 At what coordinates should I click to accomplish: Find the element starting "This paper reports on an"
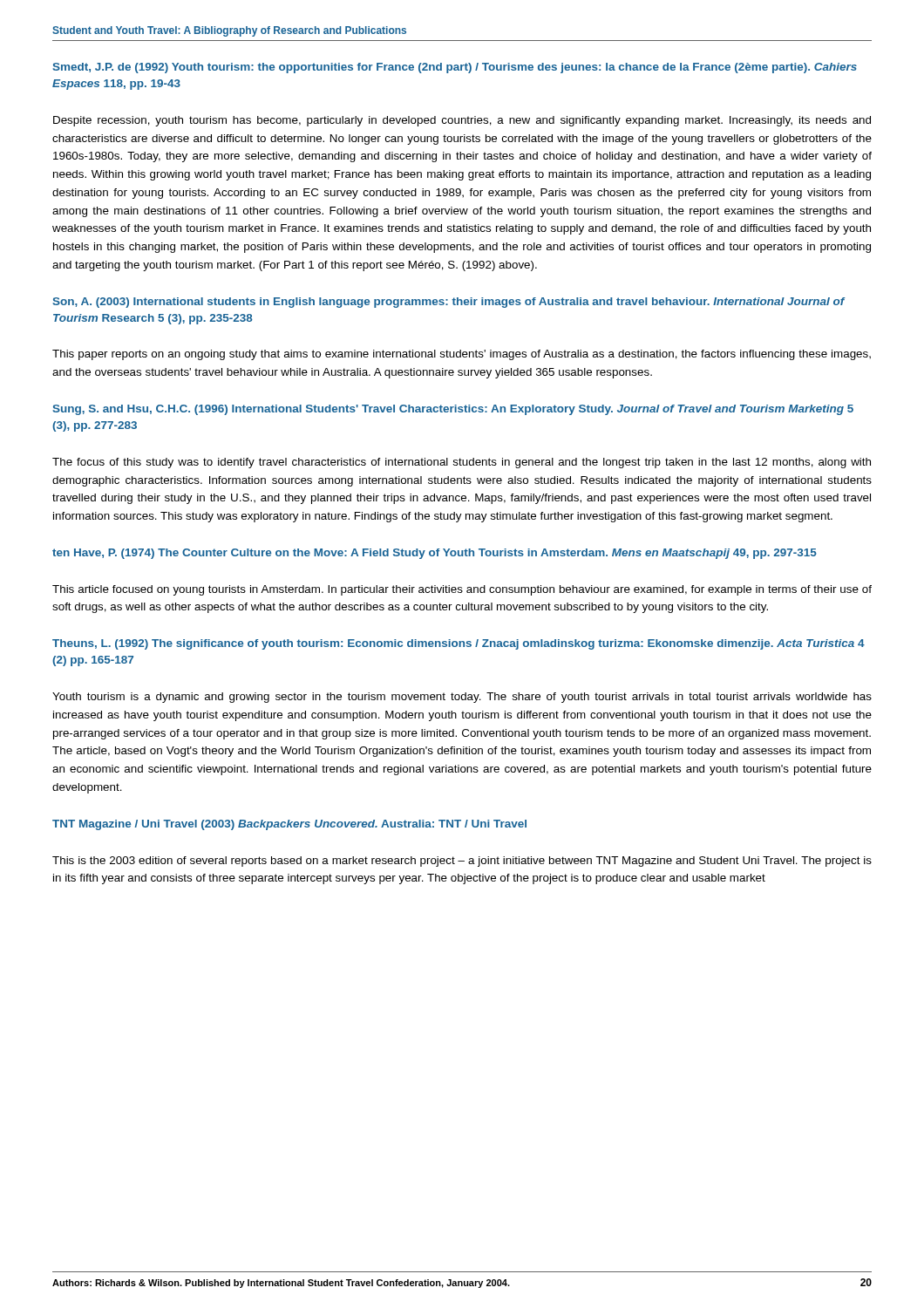click(462, 364)
